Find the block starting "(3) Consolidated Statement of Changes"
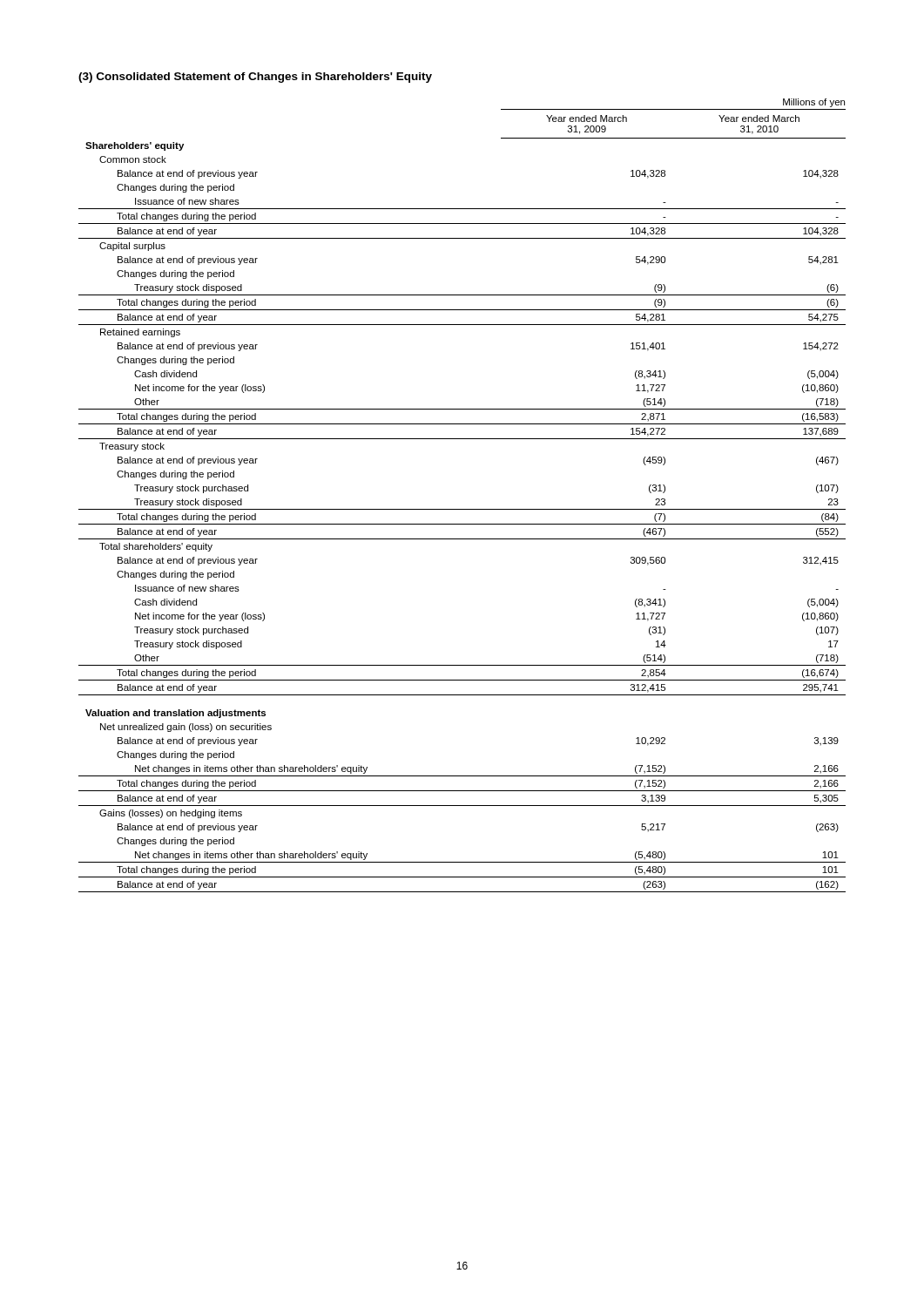The width and height of the screenshot is (924, 1307). [x=255, y=76]
